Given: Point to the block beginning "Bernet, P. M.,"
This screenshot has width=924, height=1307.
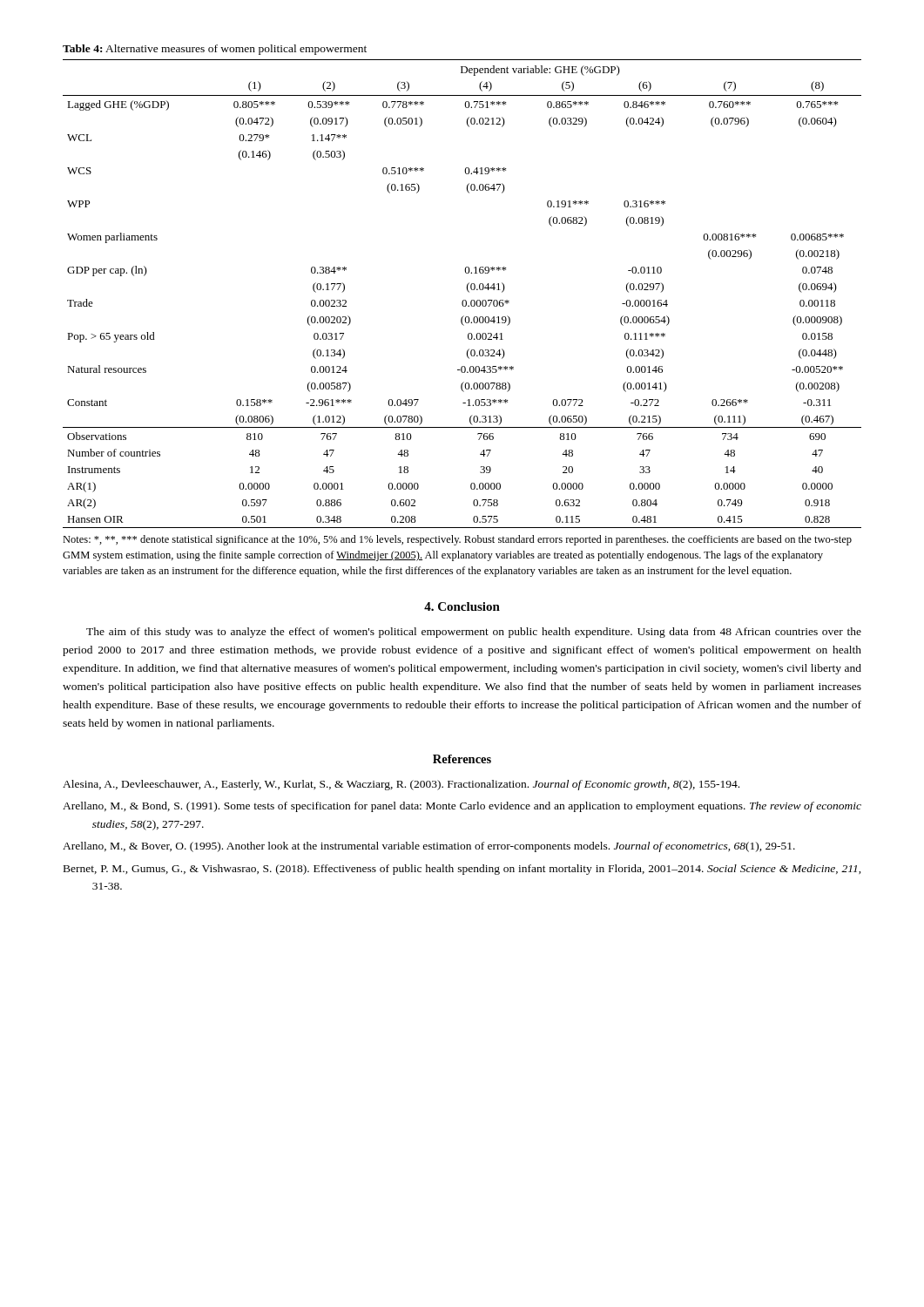Looking at the screenshot, I should coord(462,877).
